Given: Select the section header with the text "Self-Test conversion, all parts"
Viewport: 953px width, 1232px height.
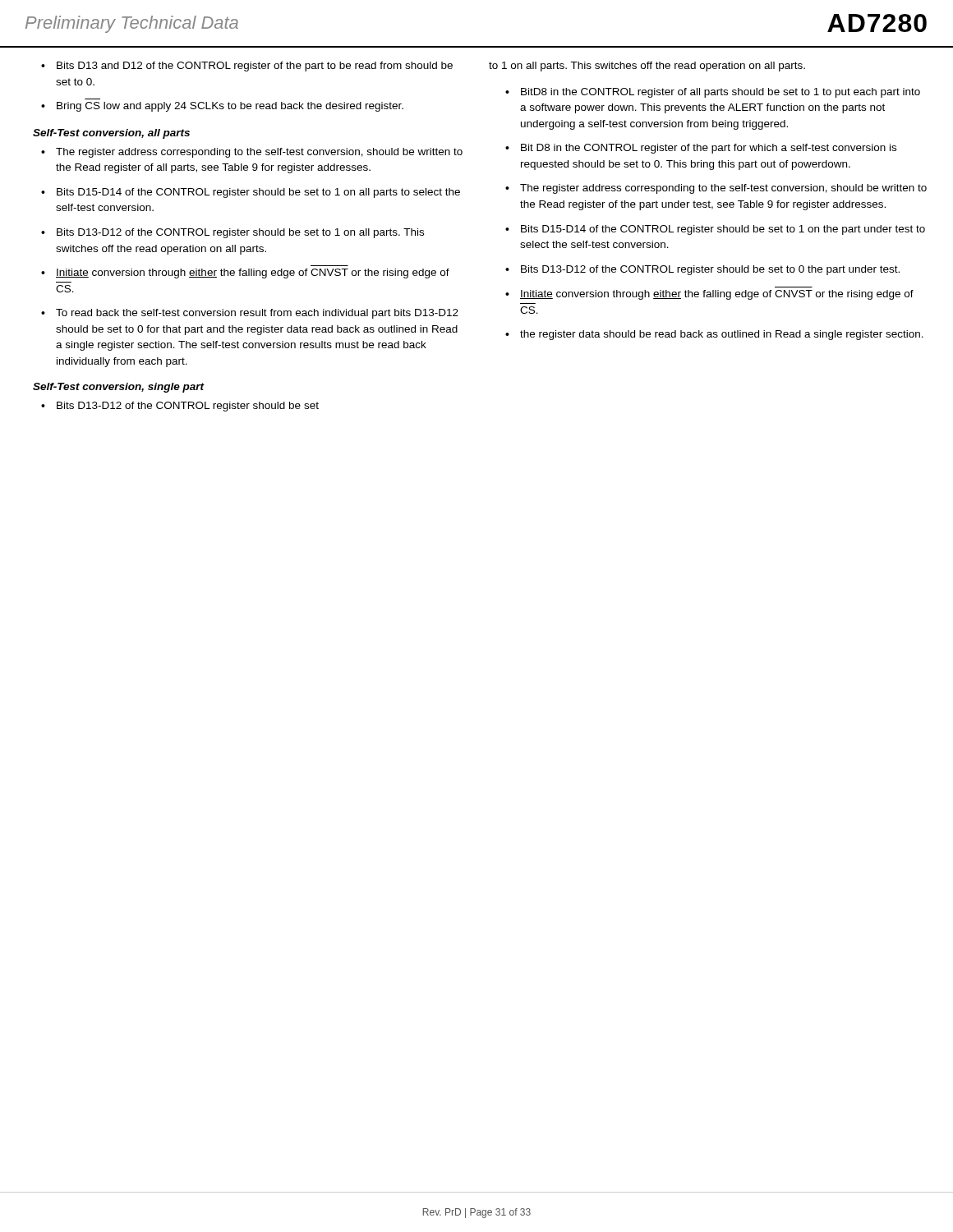Looking at the screenshot, I should (x=112, y=132).
